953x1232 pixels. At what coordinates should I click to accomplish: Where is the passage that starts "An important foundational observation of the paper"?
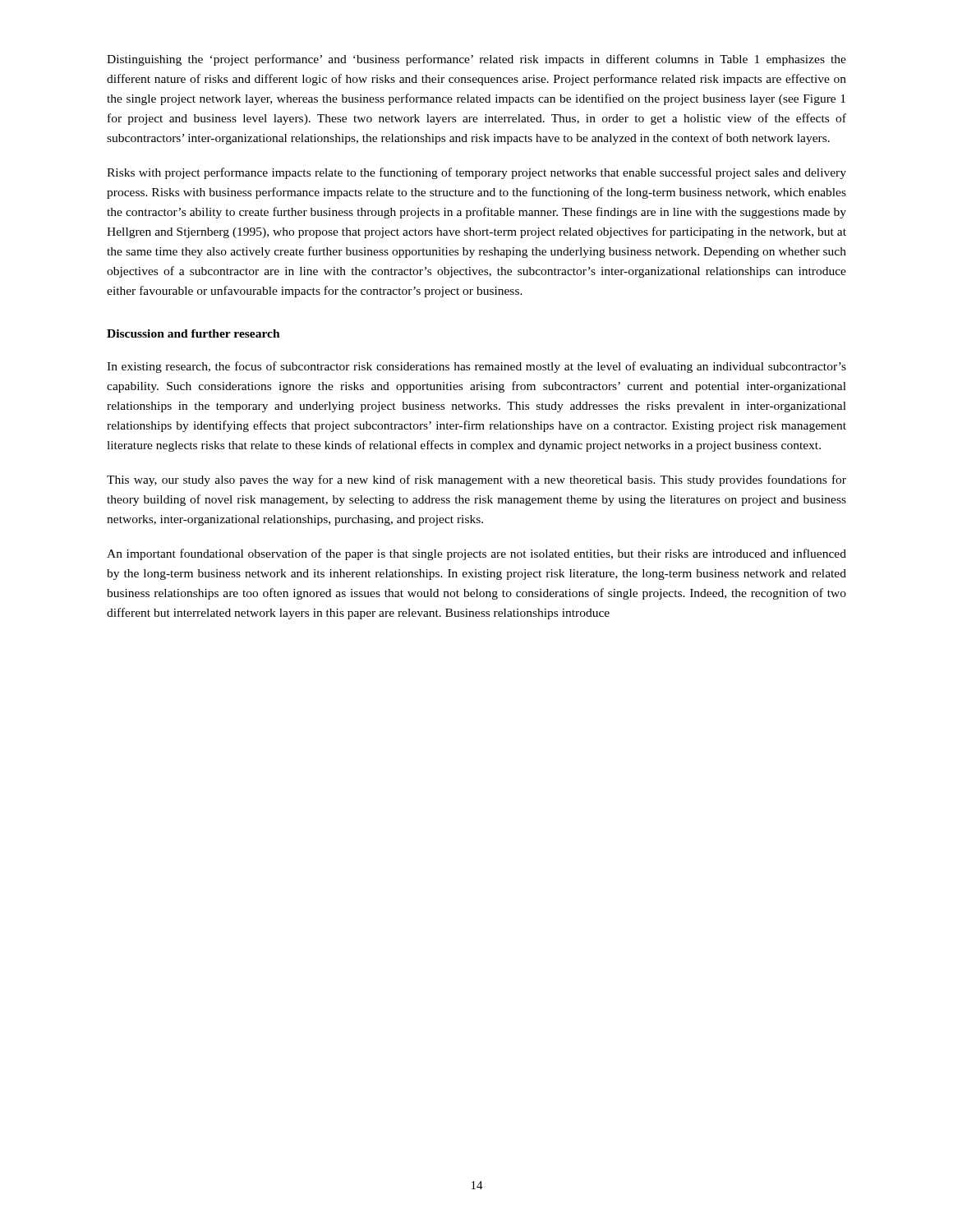coord(476,583)
